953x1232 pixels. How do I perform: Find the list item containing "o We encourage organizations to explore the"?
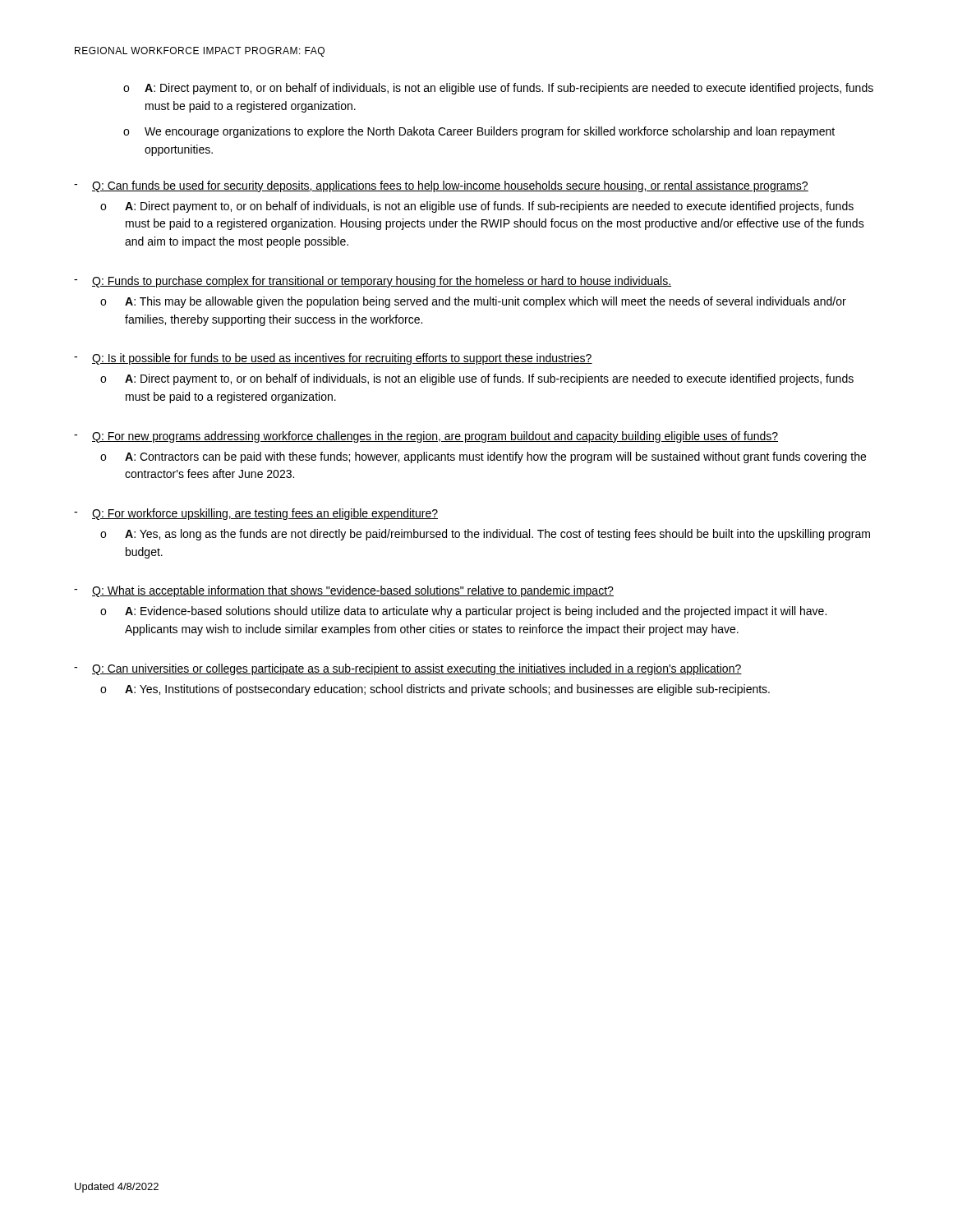point(501,141)
